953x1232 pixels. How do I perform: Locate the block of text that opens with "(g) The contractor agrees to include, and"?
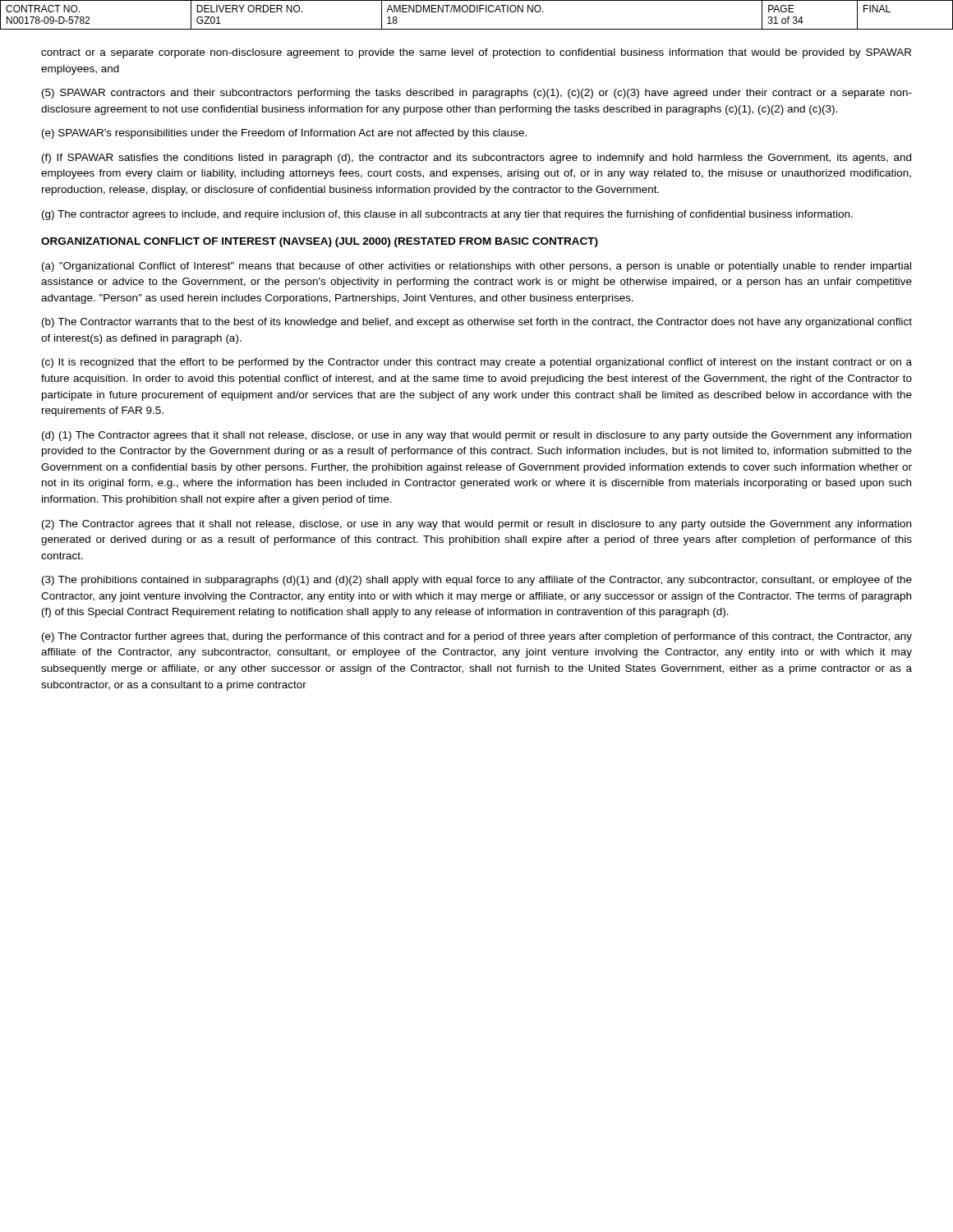coord(447,214)
